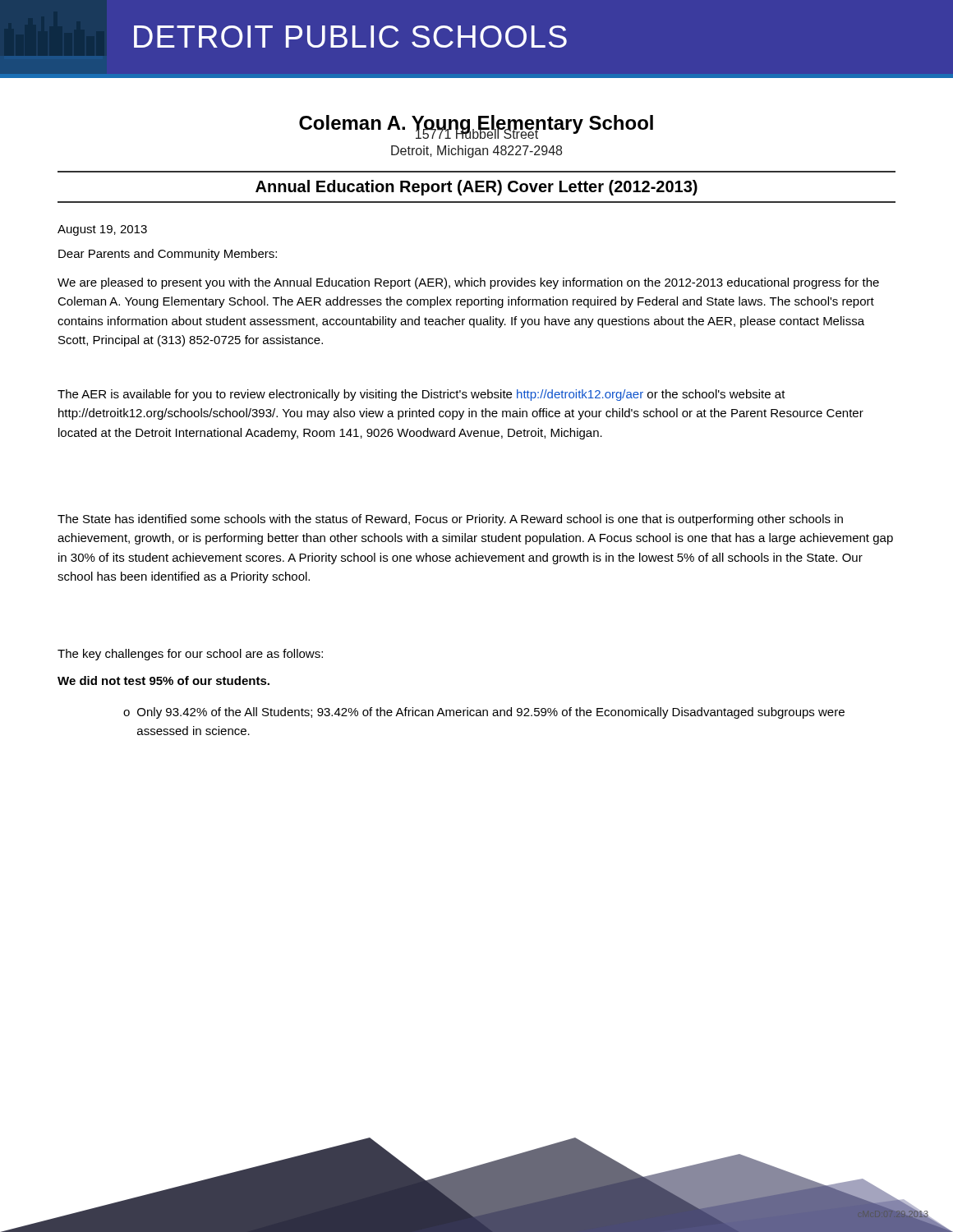Viewport: 953px width, 1232px height.
Task: Locate the text block that reads "The key challenges for our school are"
Action: 191,653
